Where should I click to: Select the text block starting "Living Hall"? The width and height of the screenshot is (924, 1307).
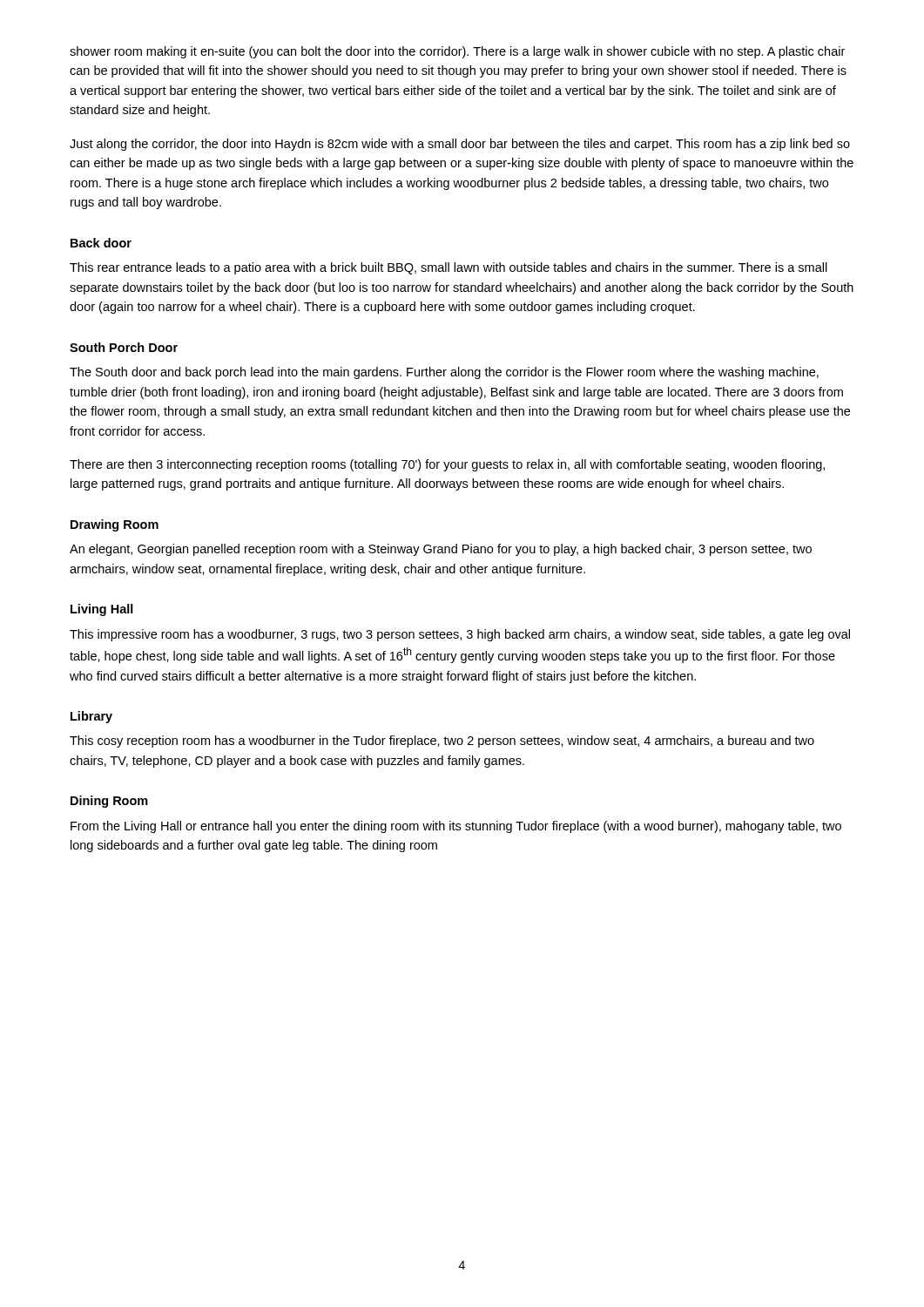pyautogui.click(x=102, y=609)
